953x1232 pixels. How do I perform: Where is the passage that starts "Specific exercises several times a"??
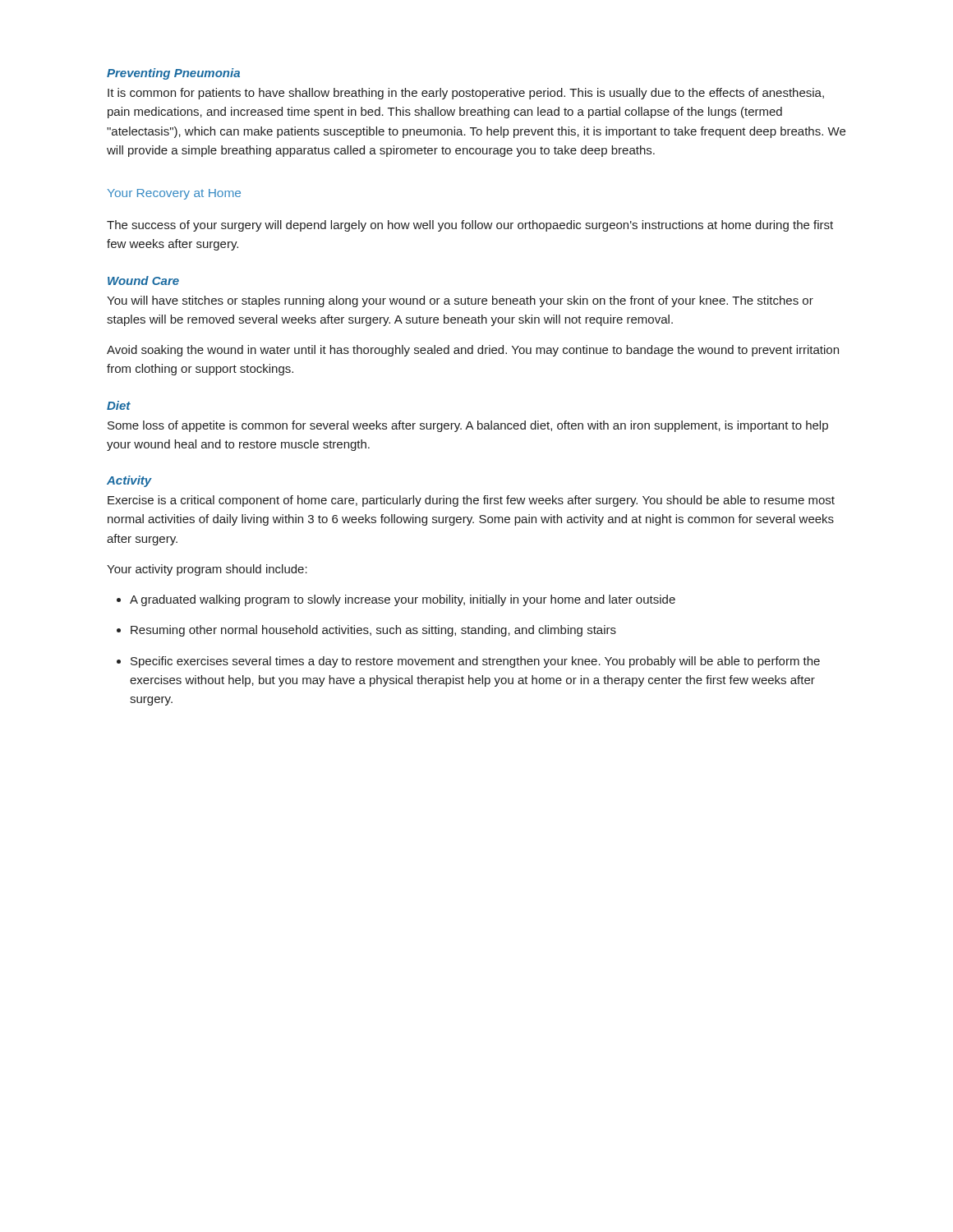475,679
